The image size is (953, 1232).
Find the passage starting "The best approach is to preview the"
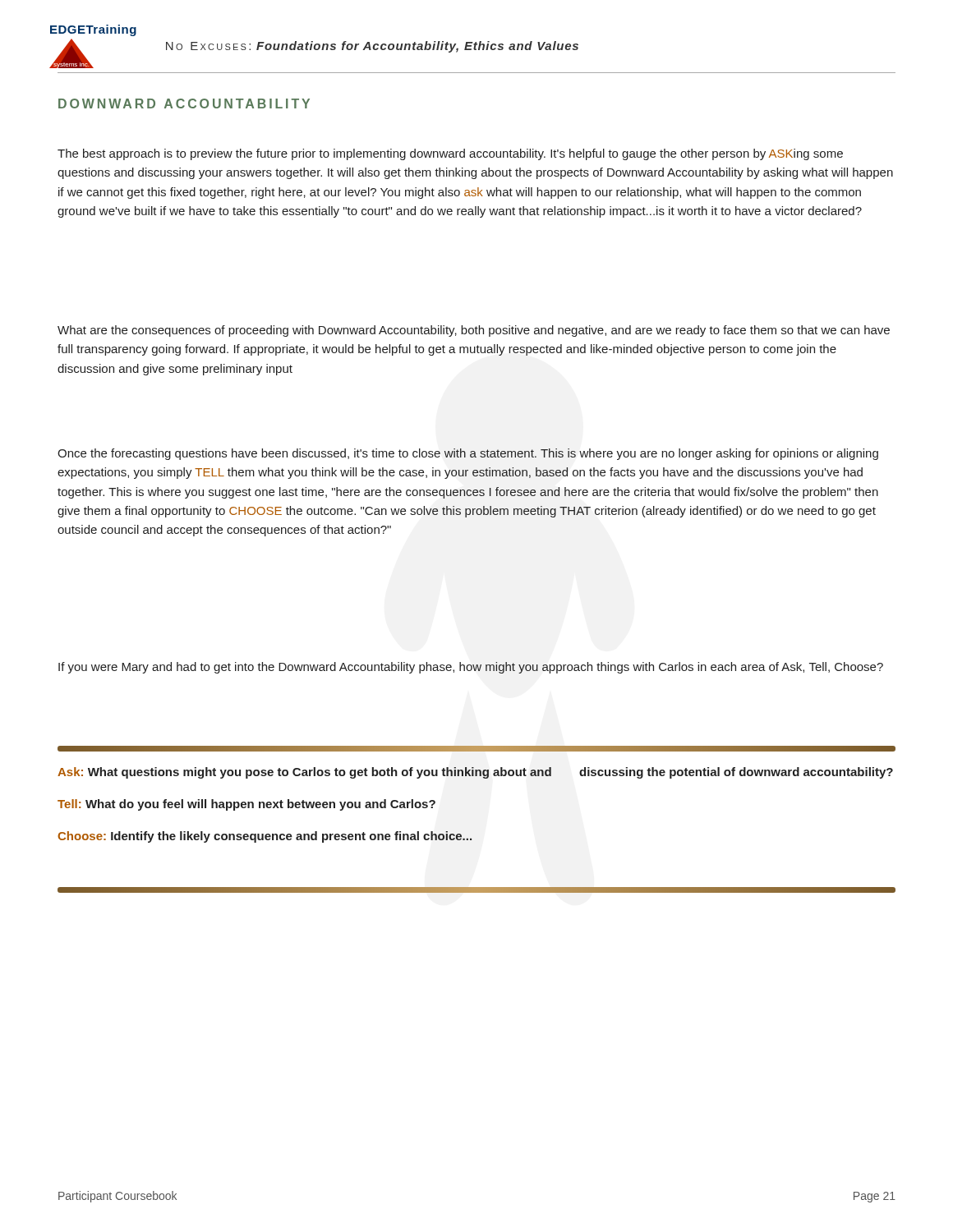pyautogui.click(x=475, y=182)
